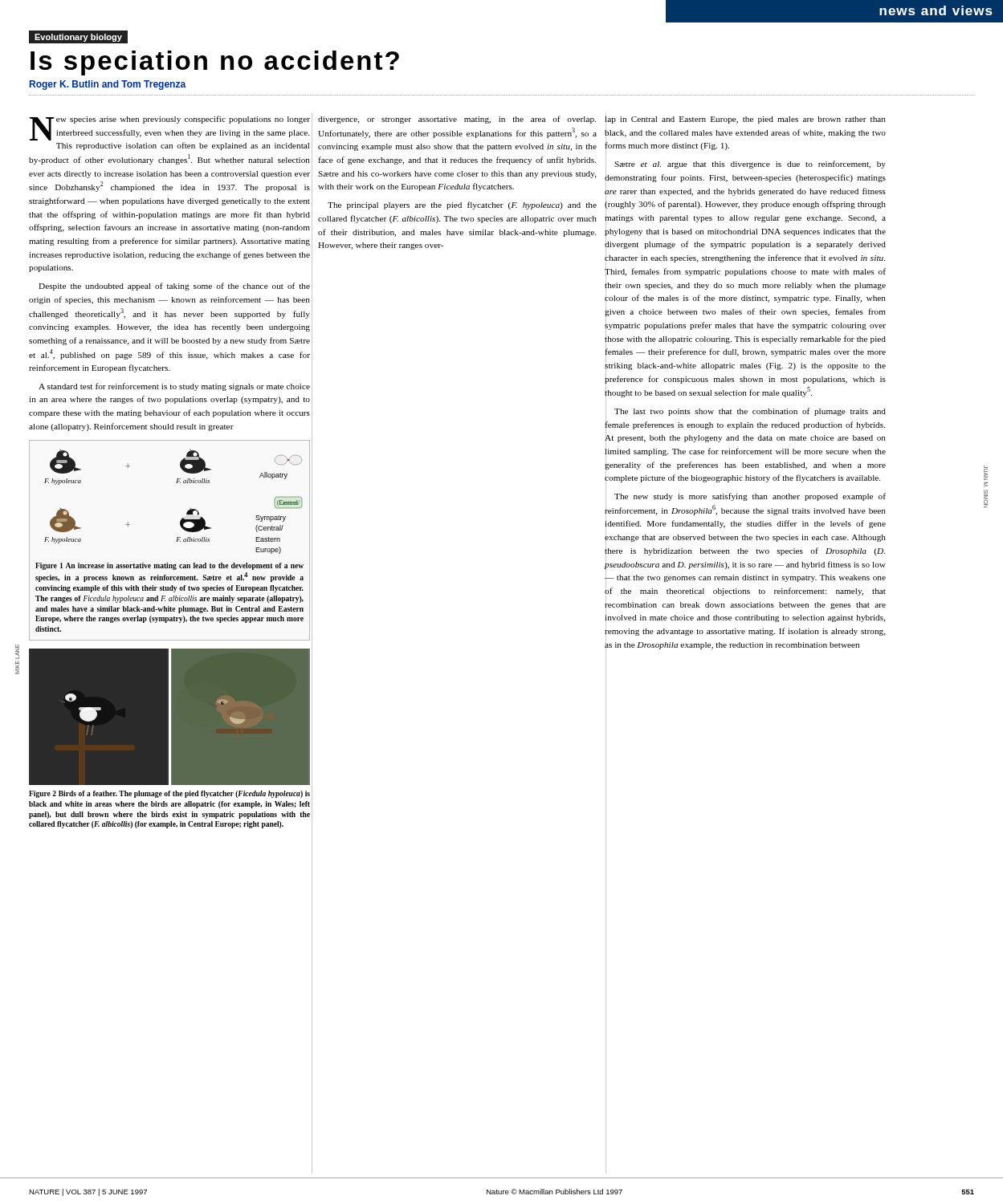Point to the block beginning "divergence, or stronger assortative mating, in the"

click(x=457, y=182)
